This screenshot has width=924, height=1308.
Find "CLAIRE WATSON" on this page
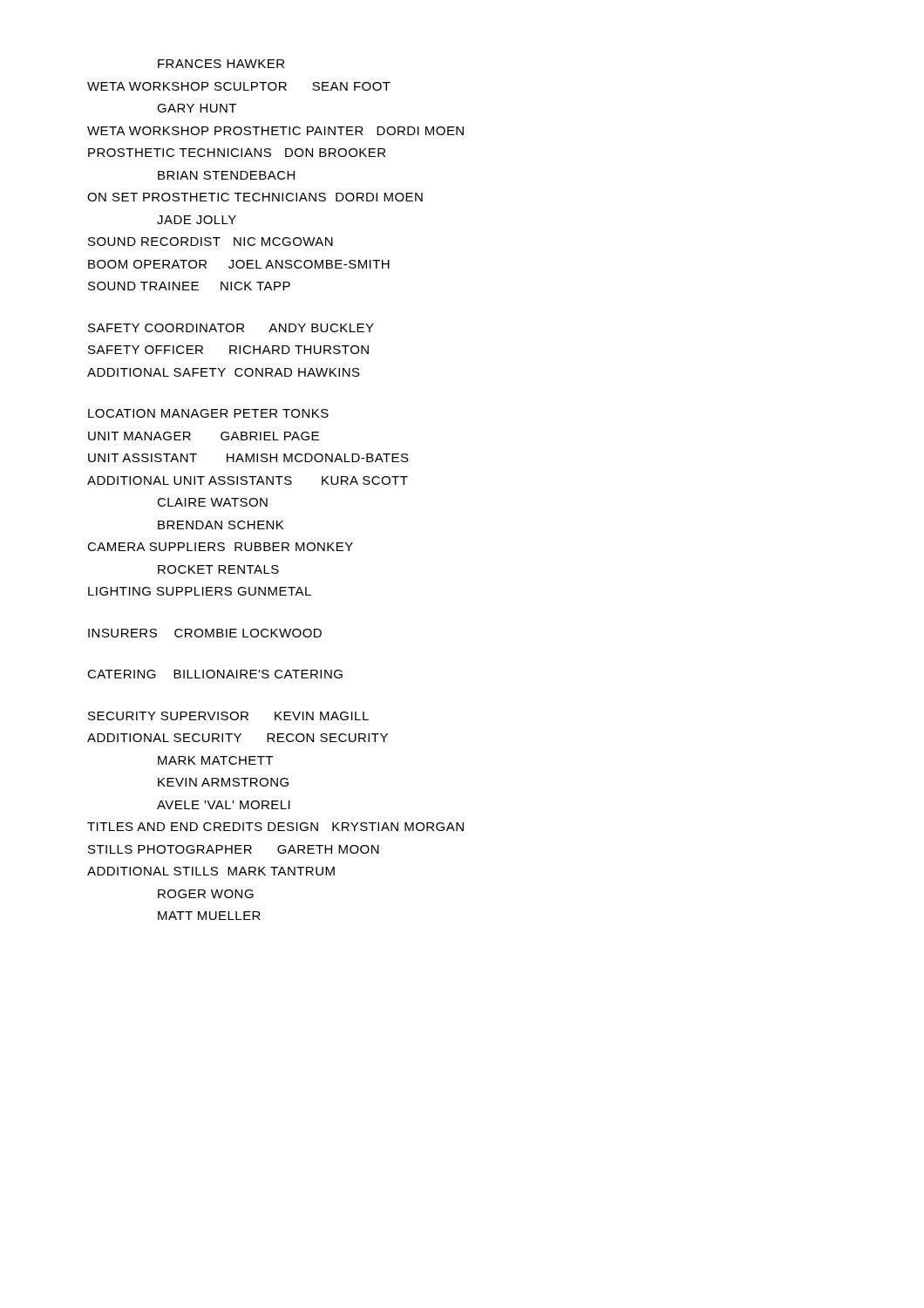[x=212, y=502]
